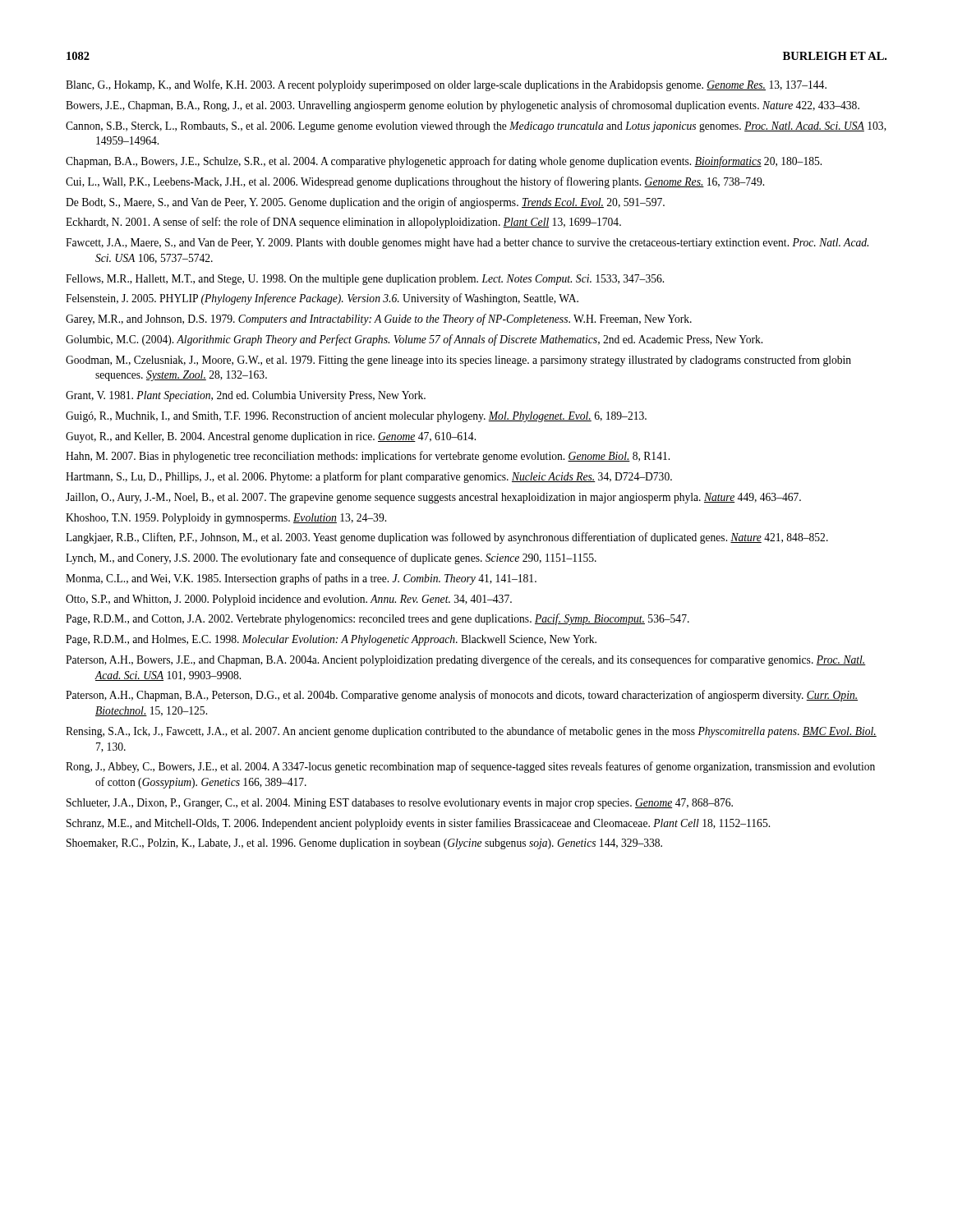Select the element starting "Guigó, R., Muchnik, I., and Smith, T.F."
The height and width of the screenshot is (1232, 953).
356,416
